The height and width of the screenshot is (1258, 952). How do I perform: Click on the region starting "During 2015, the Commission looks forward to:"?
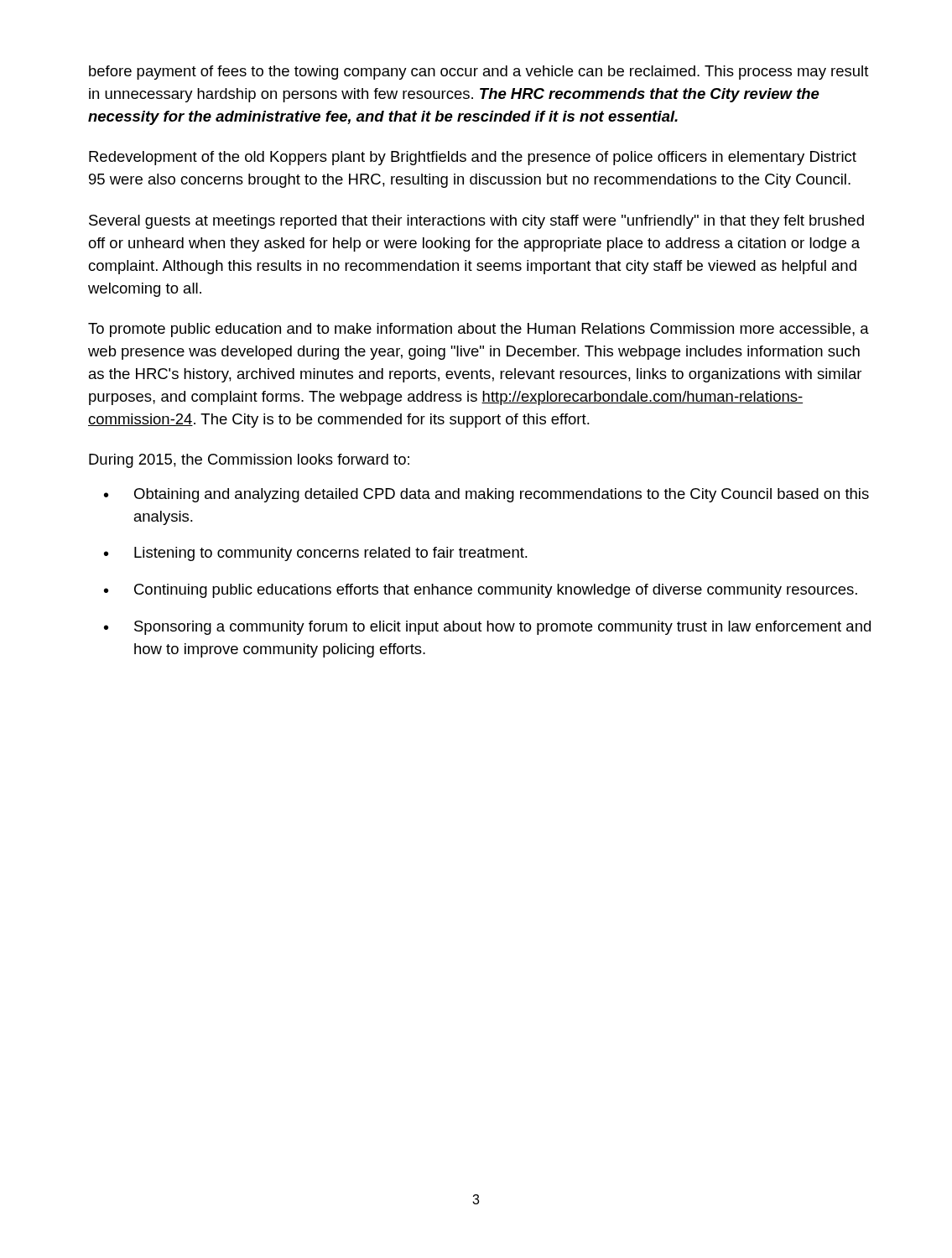[249, 459]
